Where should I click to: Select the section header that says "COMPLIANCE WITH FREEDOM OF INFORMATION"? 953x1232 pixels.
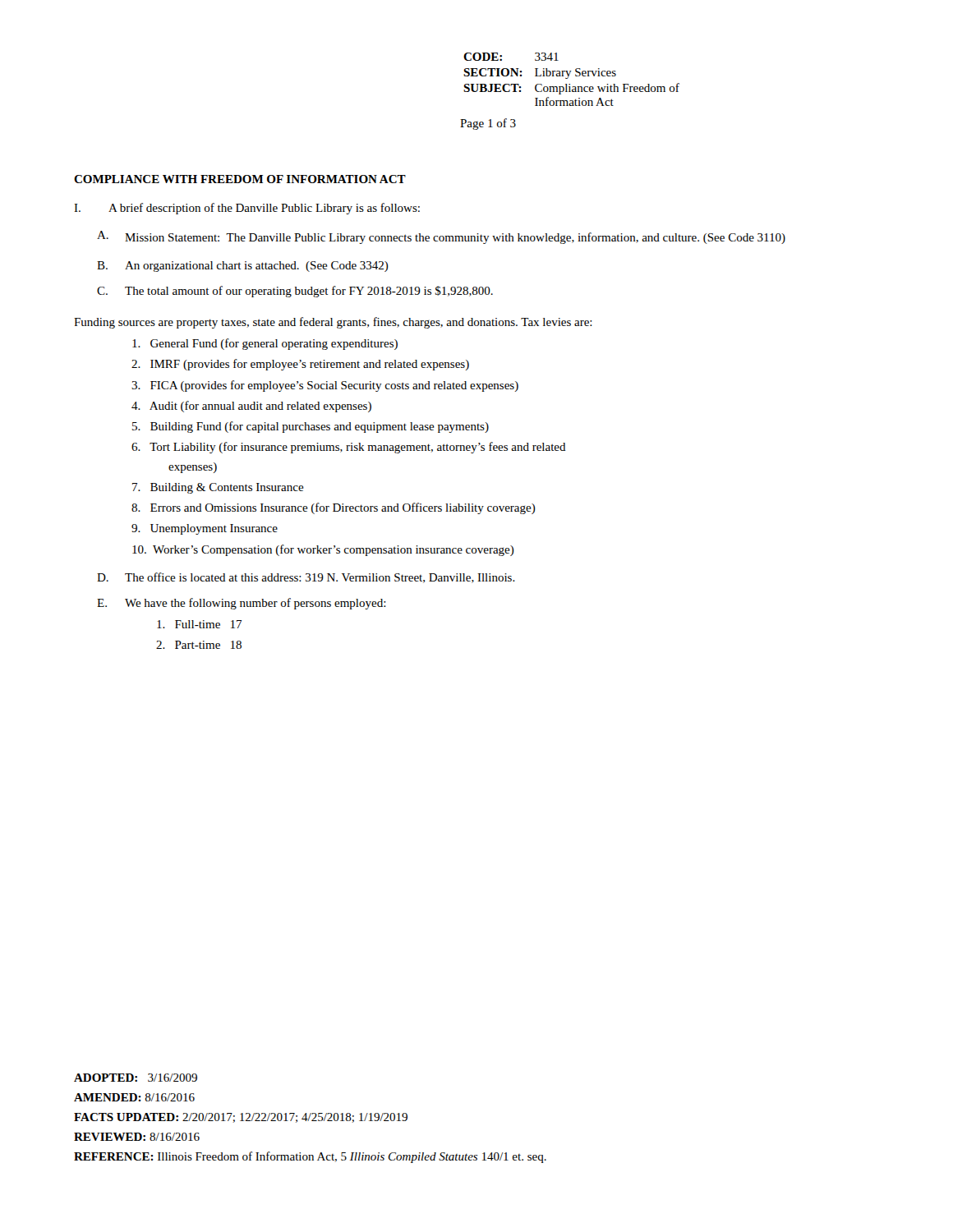[240, 179]
